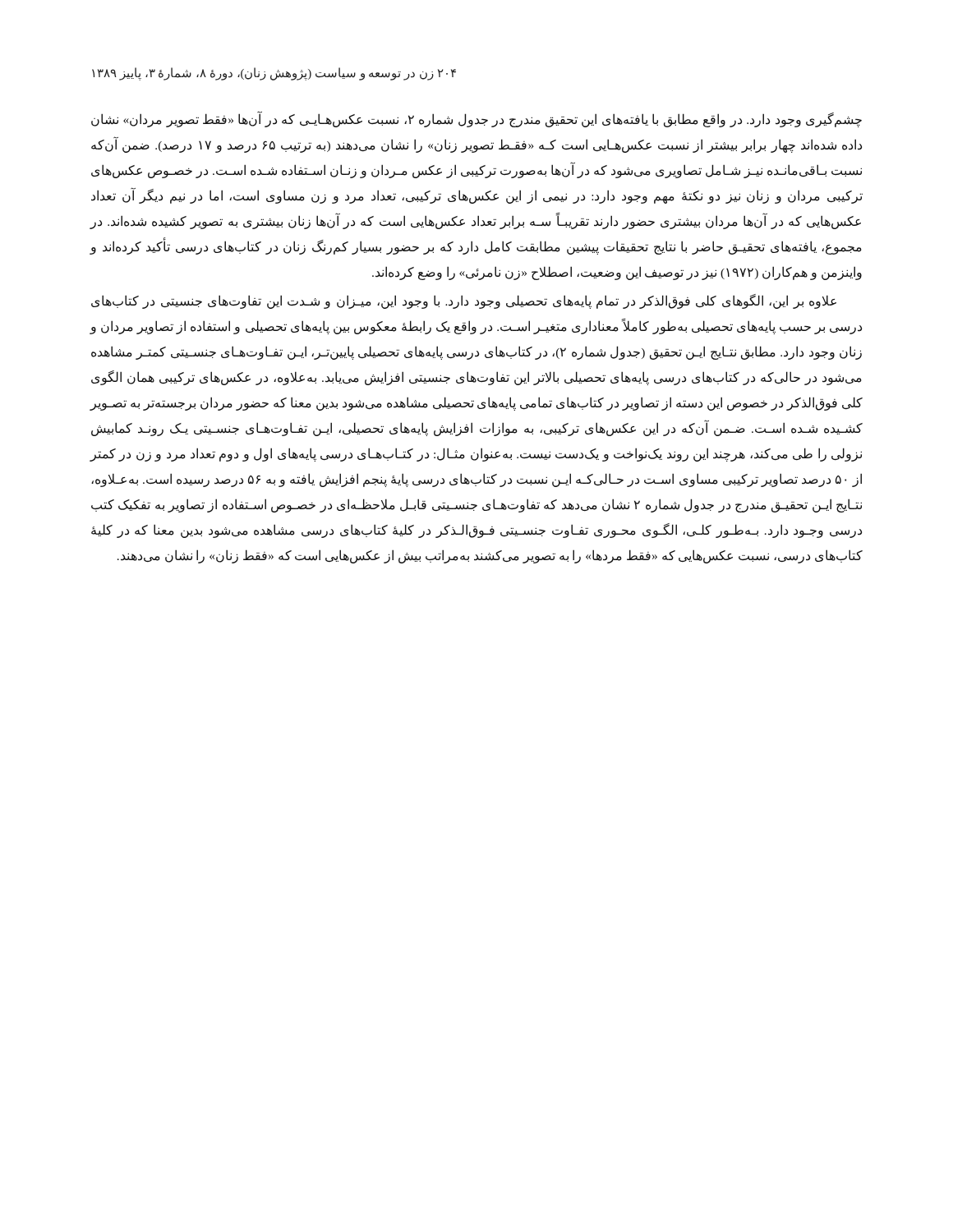Find the passage starting "چشم‌گیری وجود دارد."

click(476, 196)
